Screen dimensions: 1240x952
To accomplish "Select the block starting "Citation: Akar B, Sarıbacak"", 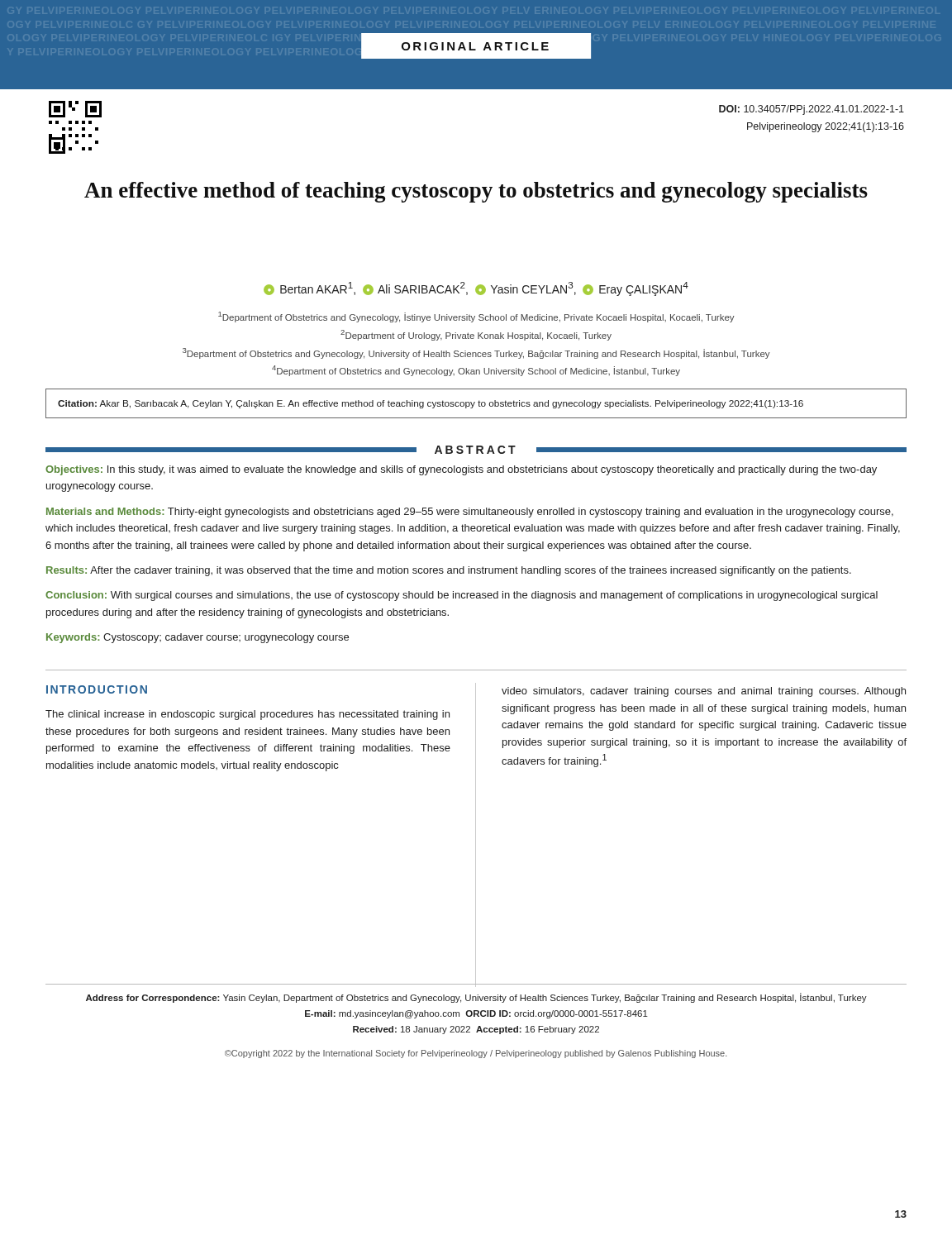I will point(431,403).
